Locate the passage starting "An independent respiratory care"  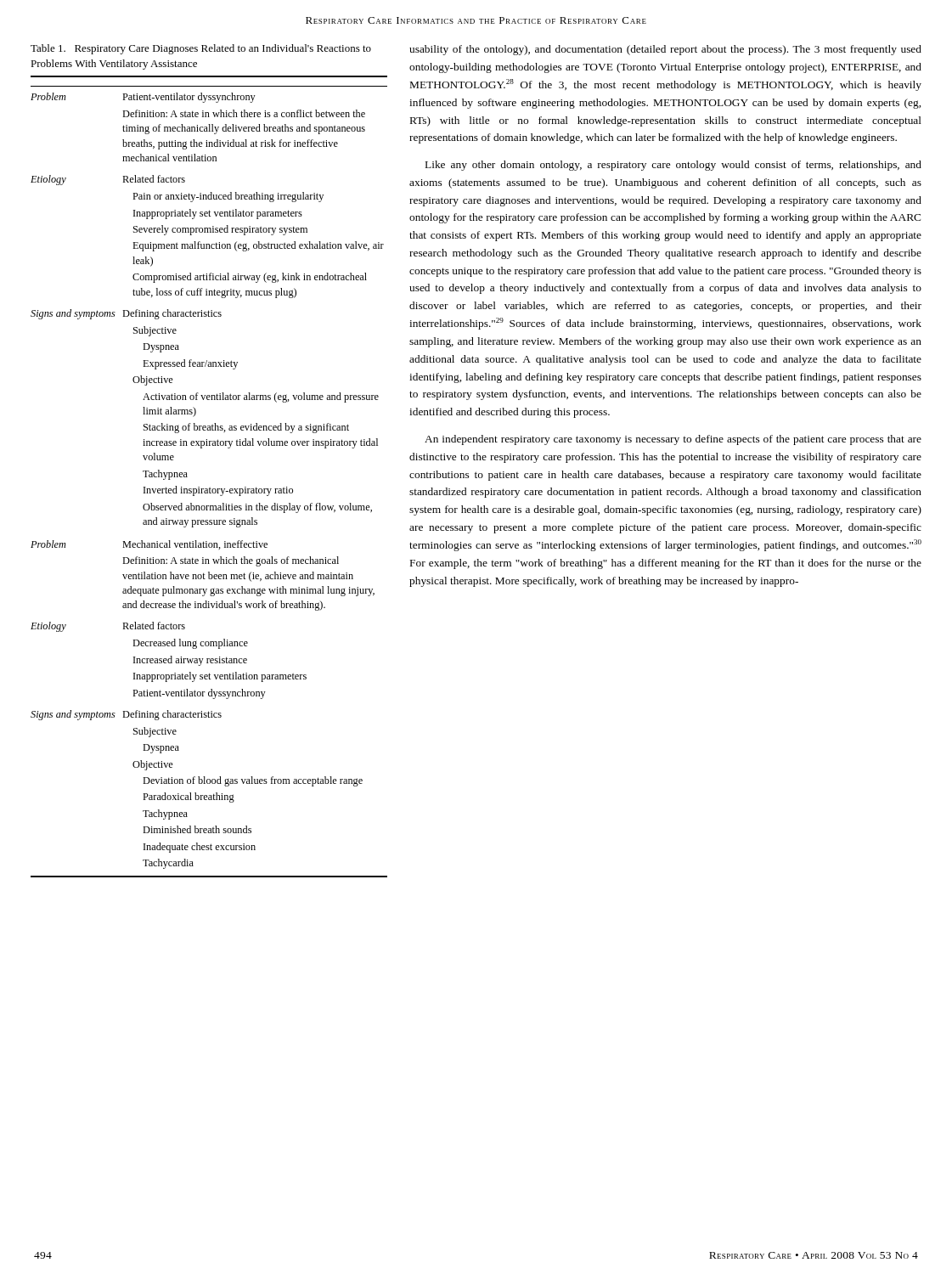[665, 509]
